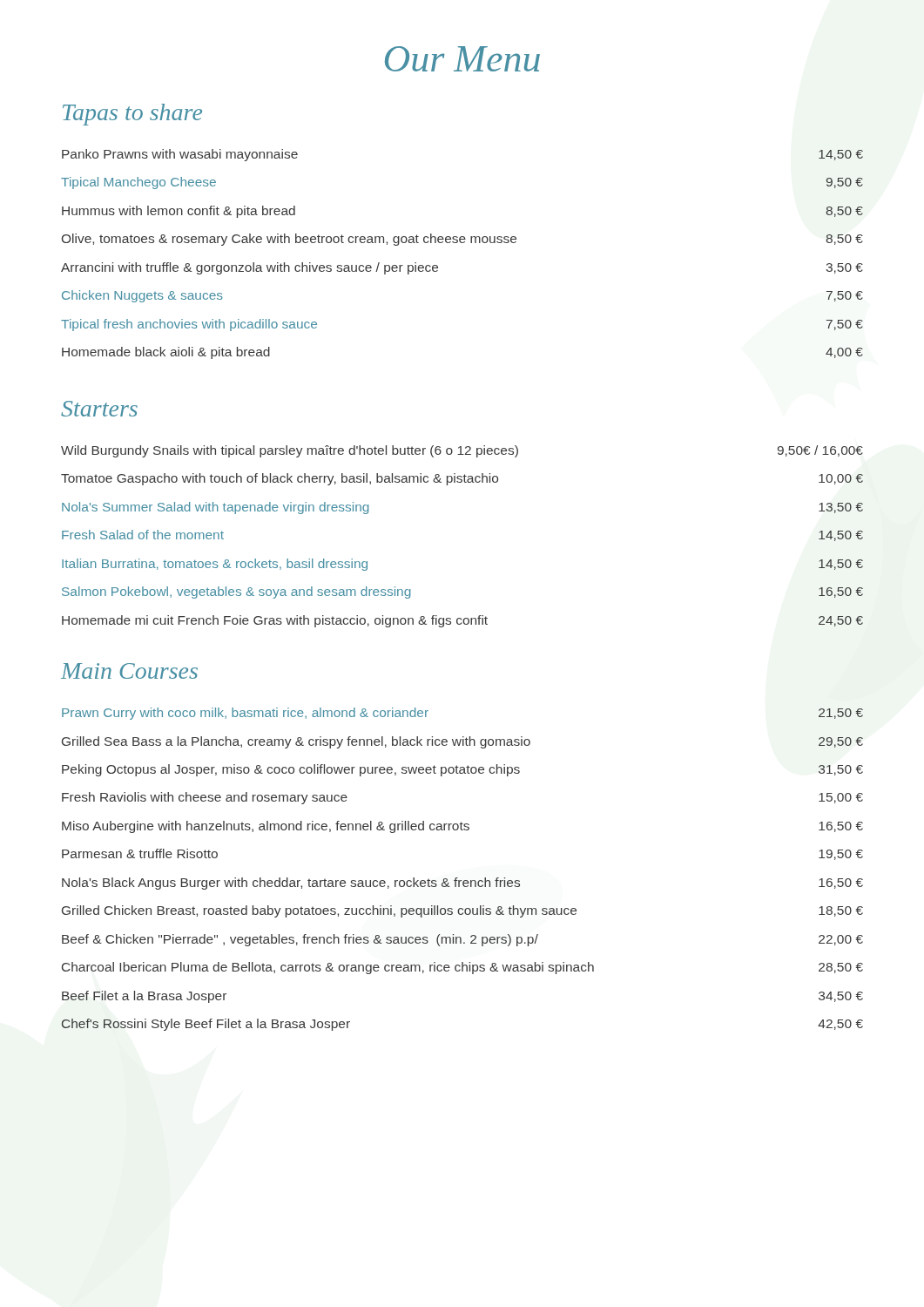This screenshot has width=924, height=1307.
Task: Find the passage starting "Grilled Sea Bass"
Action: tap(462, 741)
